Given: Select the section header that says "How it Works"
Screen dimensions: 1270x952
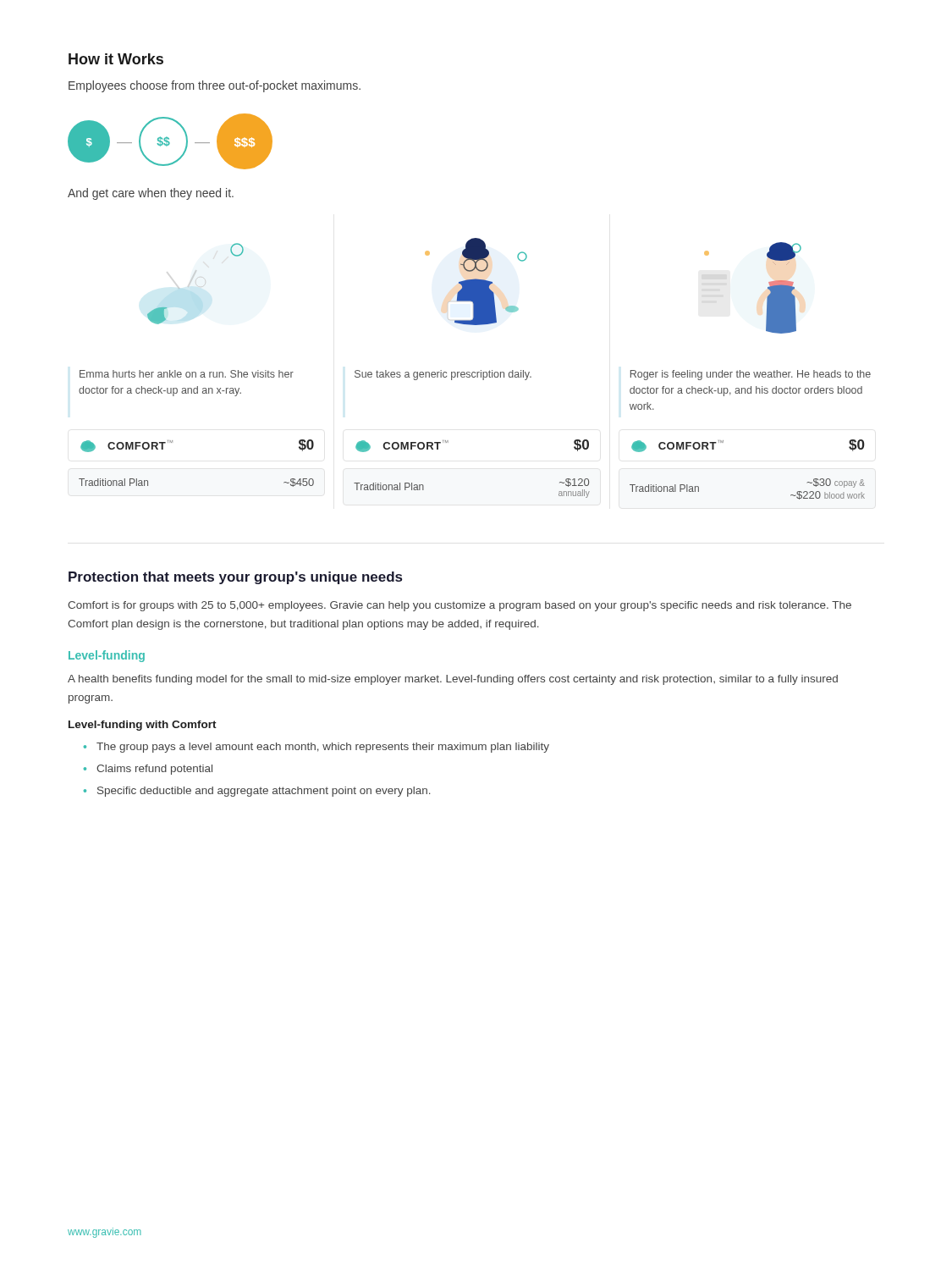Looking at the screenshot, I should coord(116,59).
